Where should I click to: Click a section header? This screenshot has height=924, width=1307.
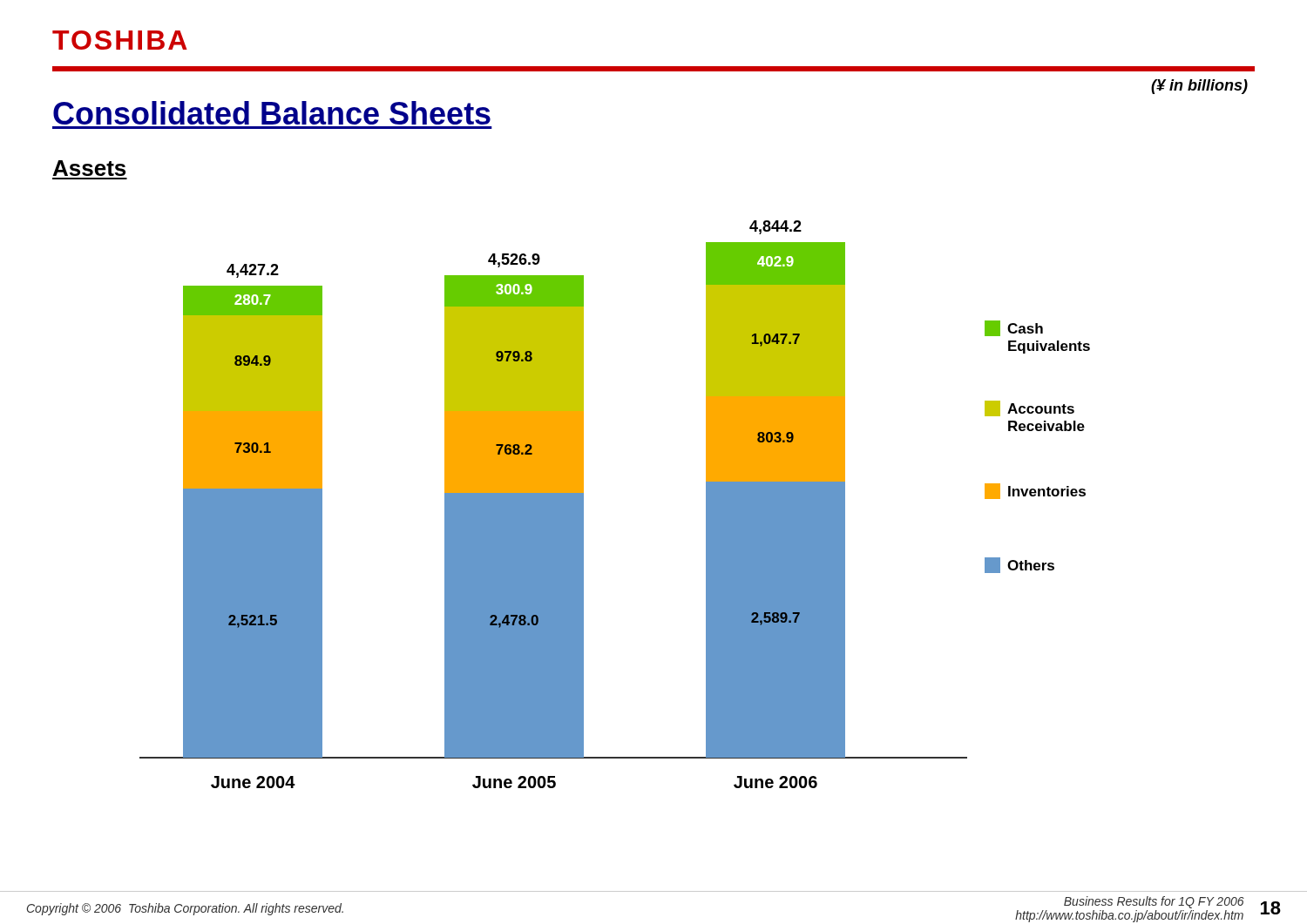point(89,168)
